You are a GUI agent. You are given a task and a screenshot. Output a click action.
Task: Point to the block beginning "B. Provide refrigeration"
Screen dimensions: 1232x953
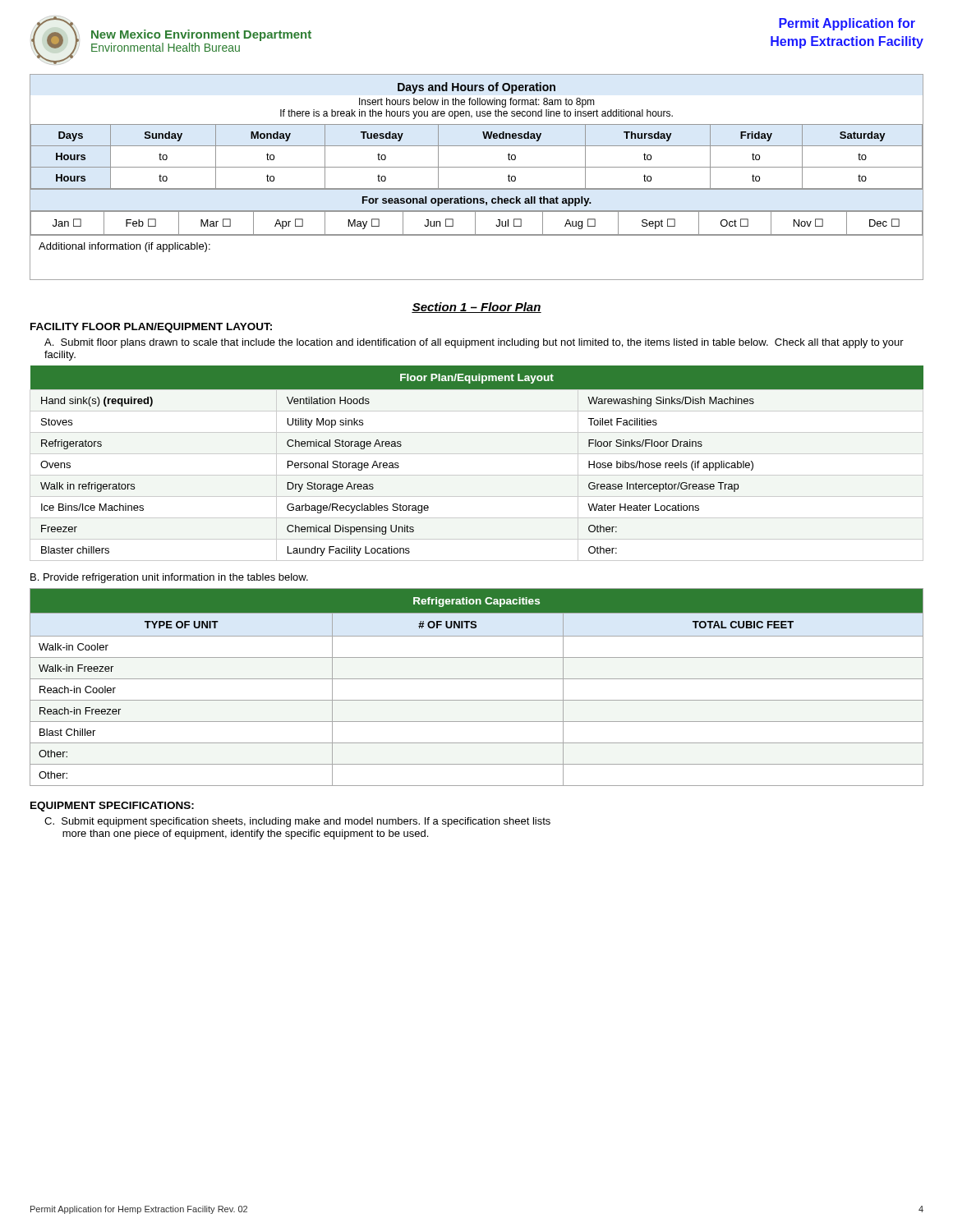[169, 577]
